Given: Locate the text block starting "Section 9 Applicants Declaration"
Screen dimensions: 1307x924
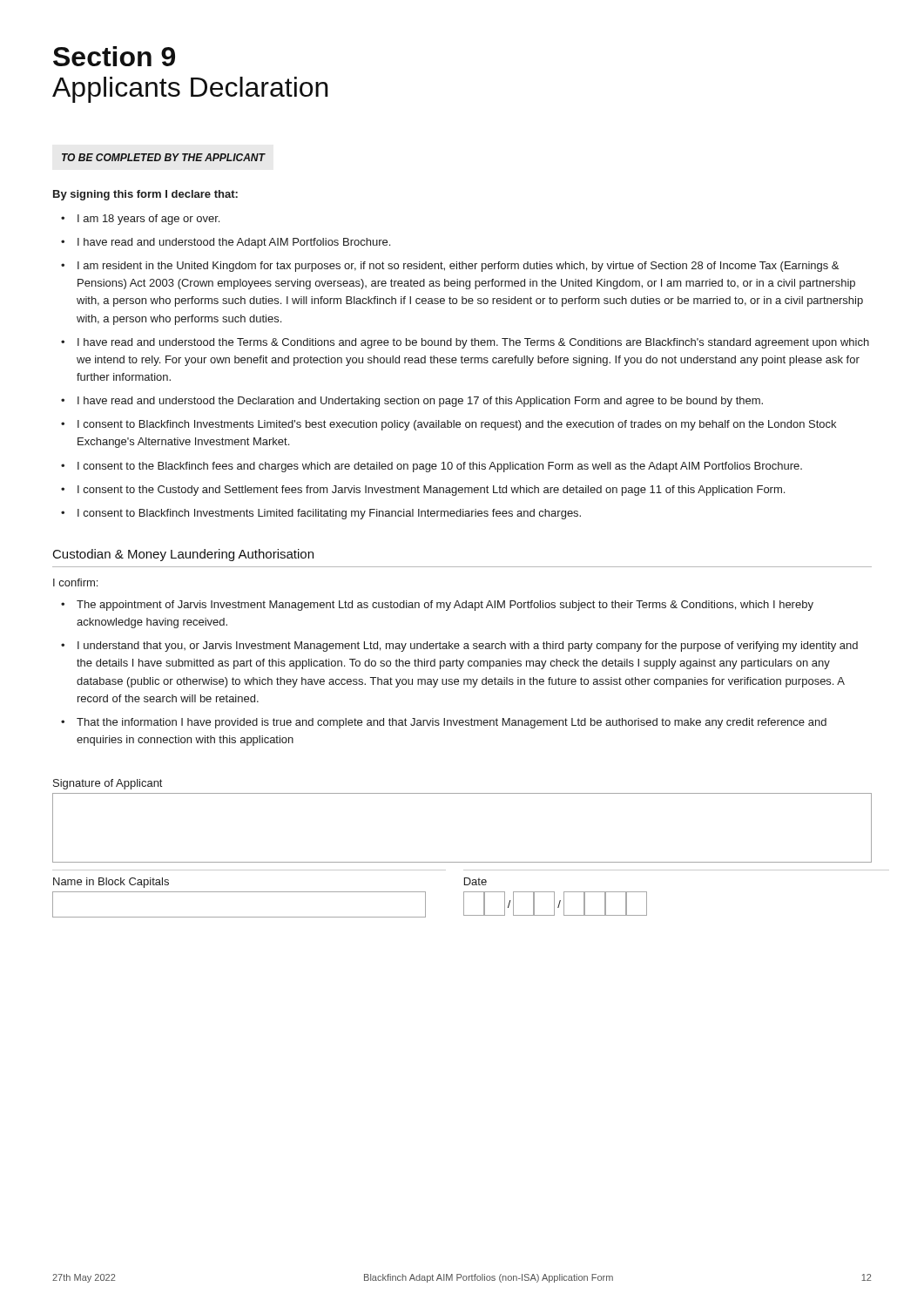Looking at the screenshot, I should 114,56.
